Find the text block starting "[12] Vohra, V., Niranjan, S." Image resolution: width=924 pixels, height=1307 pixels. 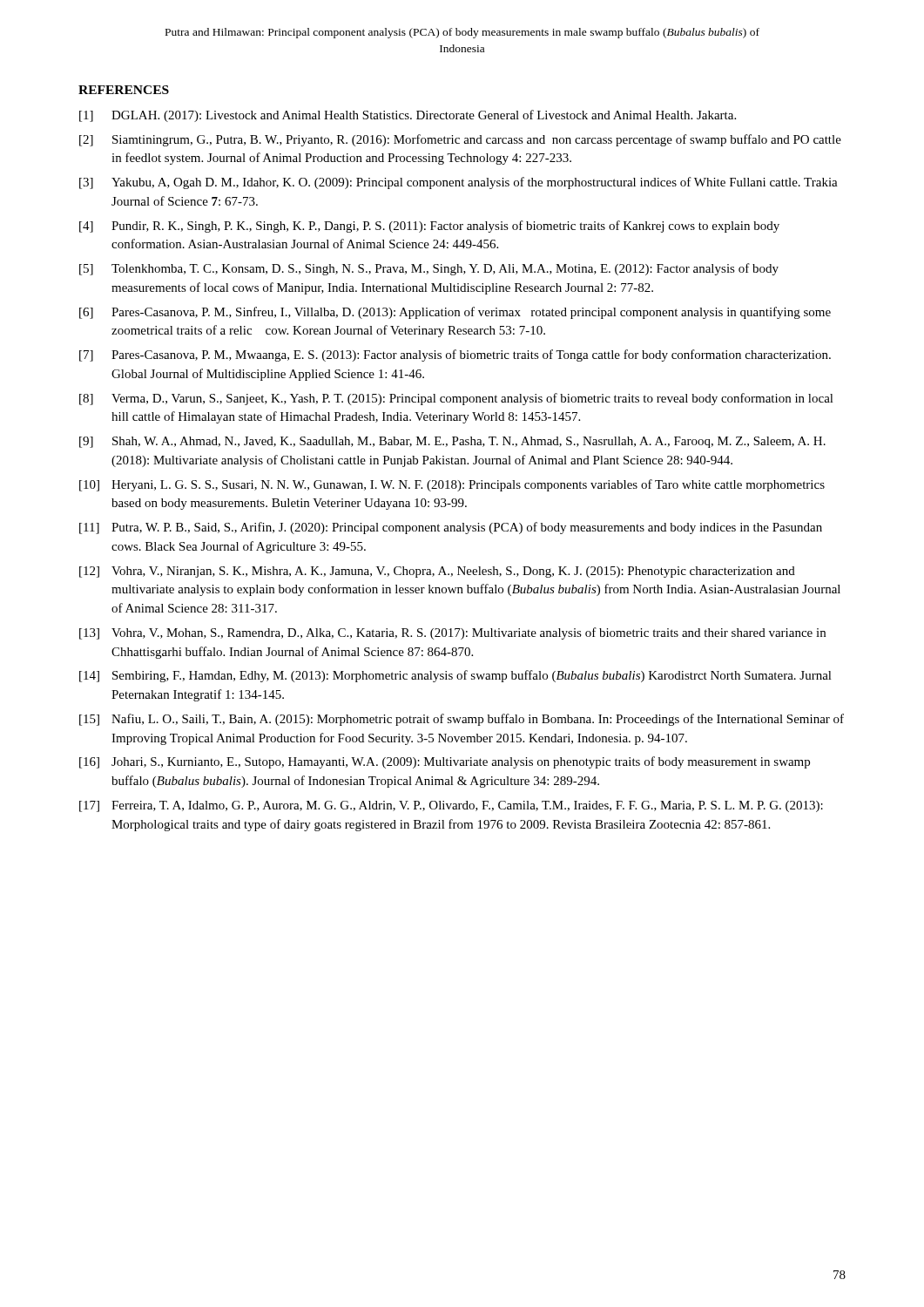(462, 590)
